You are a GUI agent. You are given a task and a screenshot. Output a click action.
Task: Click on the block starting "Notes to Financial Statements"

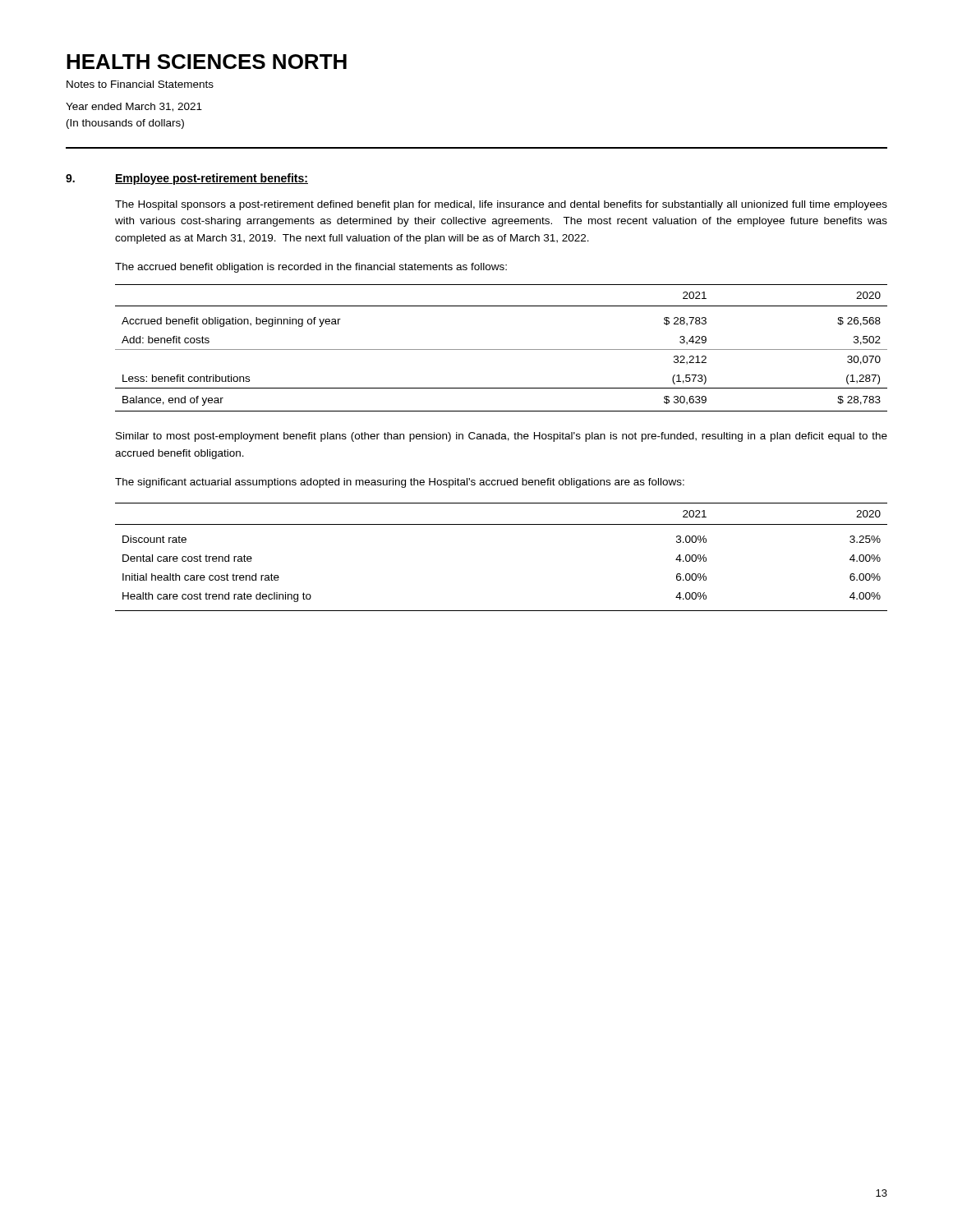tap(140, 84)
